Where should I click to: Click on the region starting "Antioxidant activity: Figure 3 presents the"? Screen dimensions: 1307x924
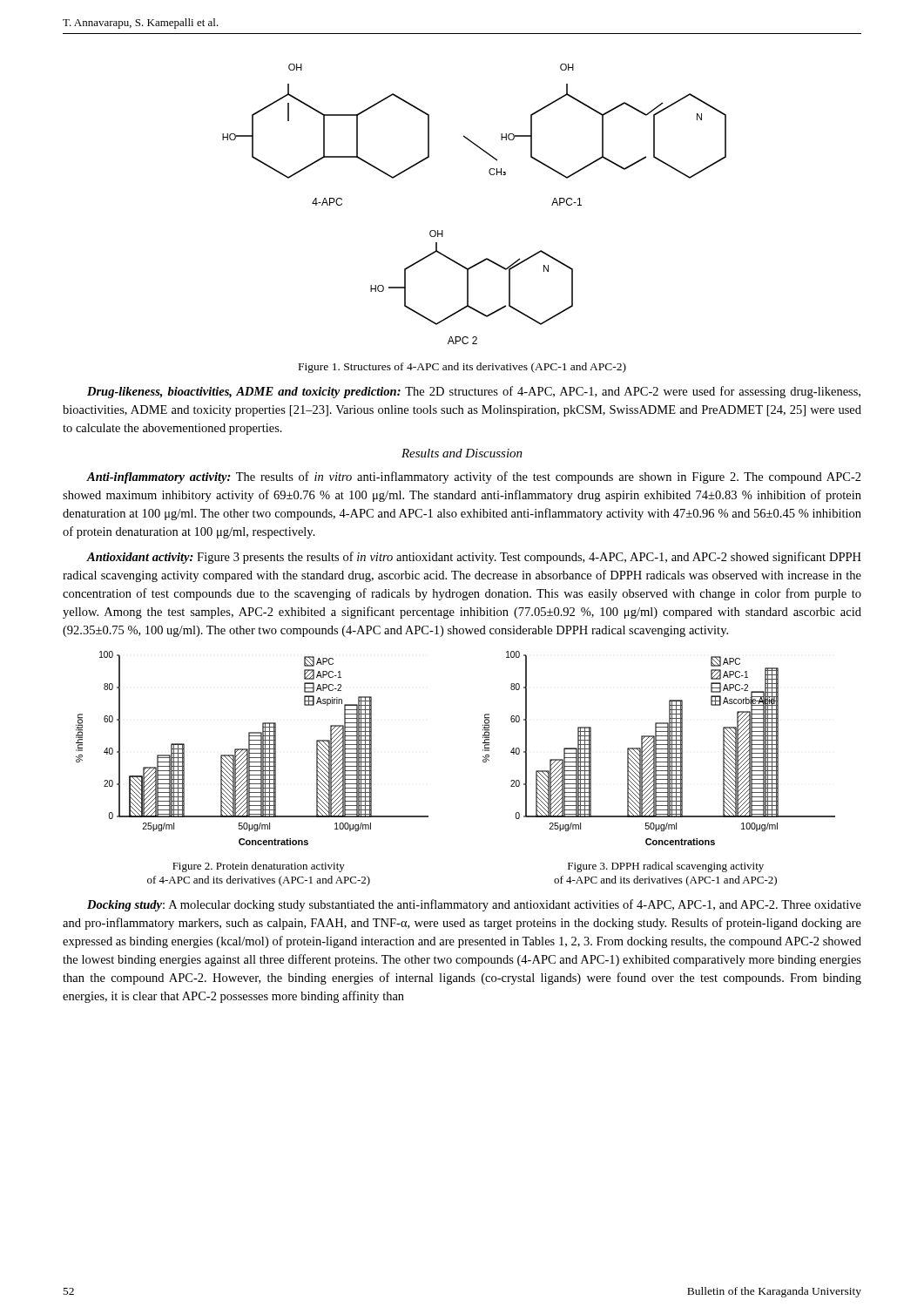tap(462, 593)
